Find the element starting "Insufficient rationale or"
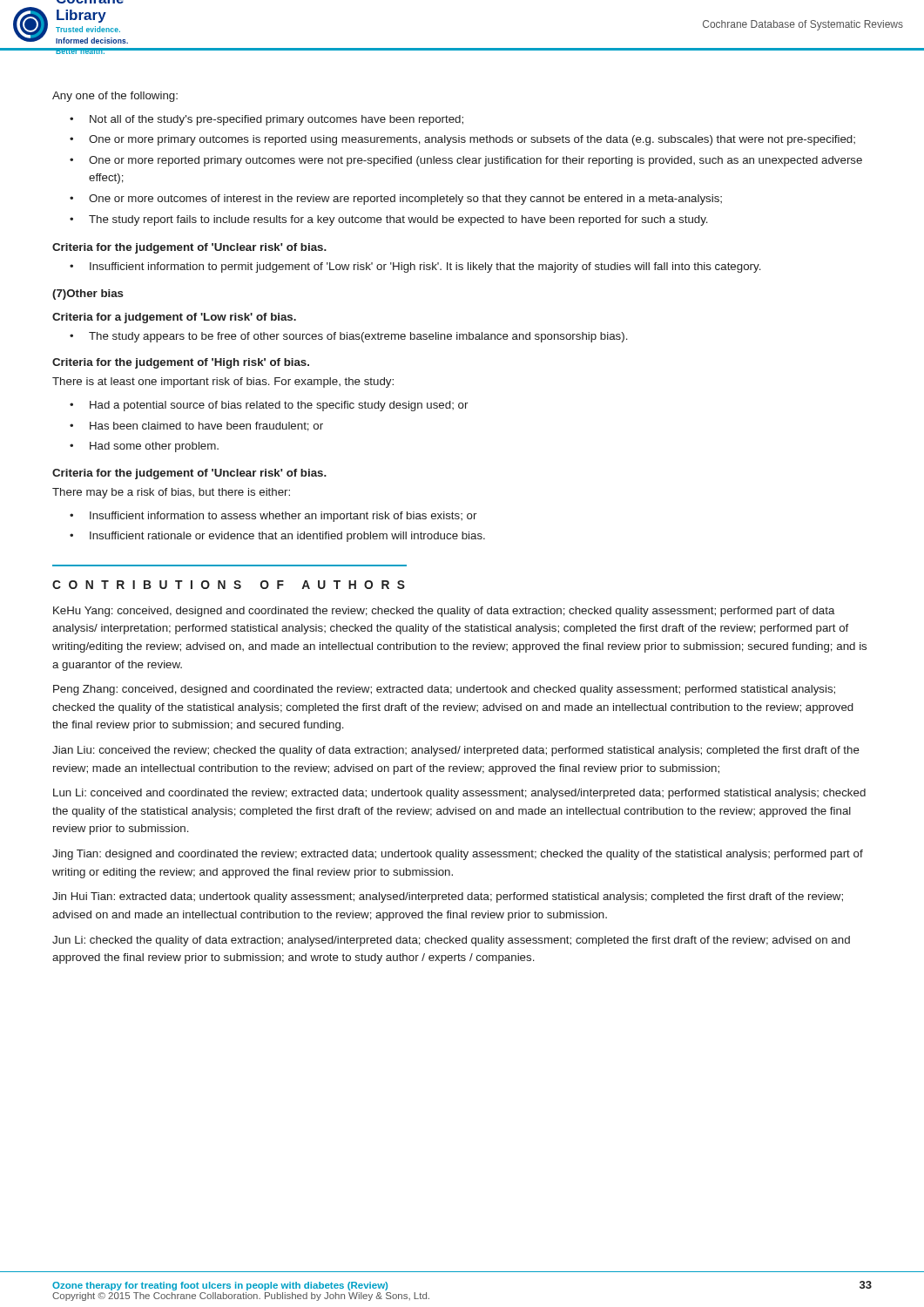Screen dimensions: 1307x924 point(471,536)
